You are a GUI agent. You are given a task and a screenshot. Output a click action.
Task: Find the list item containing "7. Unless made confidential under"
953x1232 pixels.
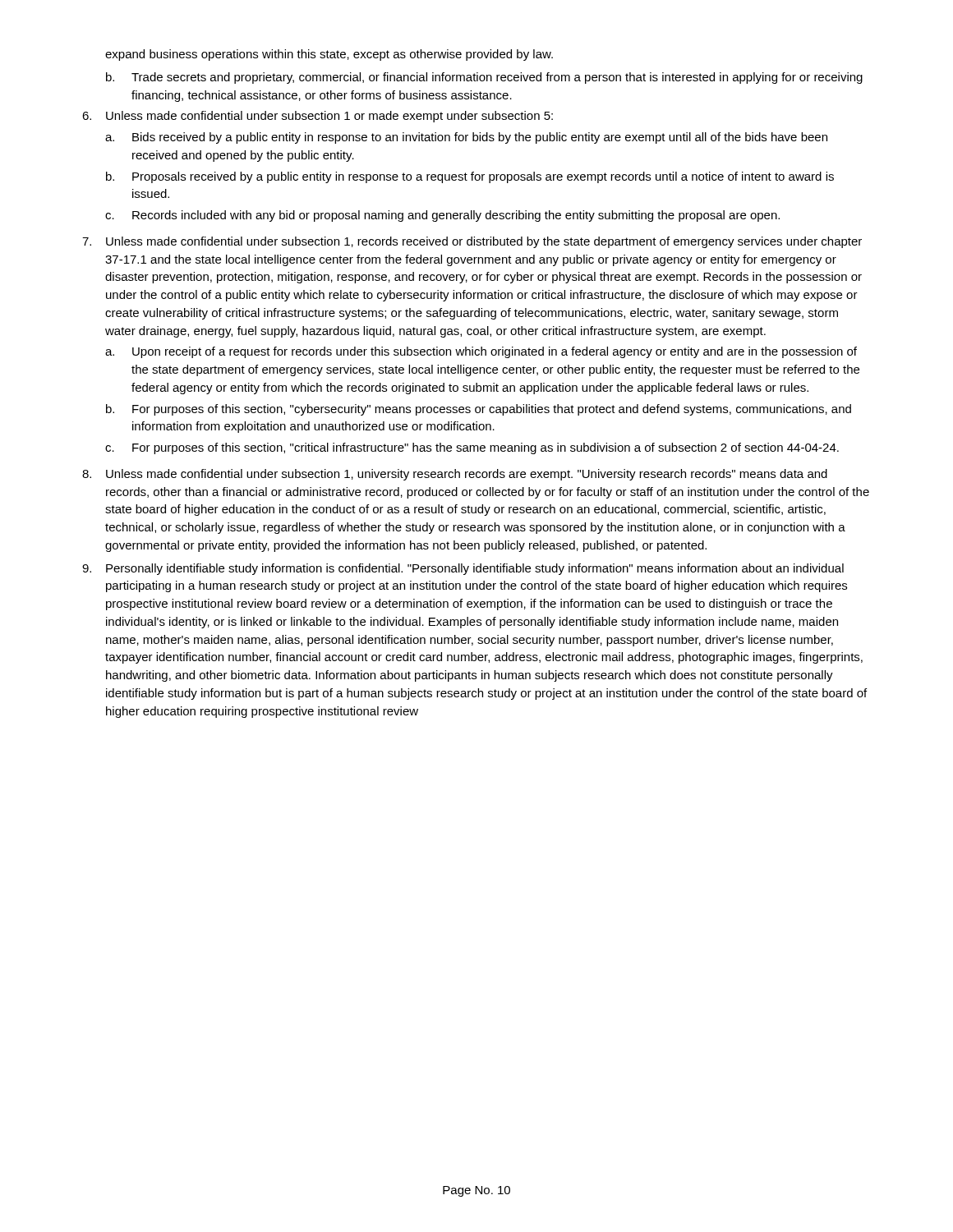[x=476, y=346]
